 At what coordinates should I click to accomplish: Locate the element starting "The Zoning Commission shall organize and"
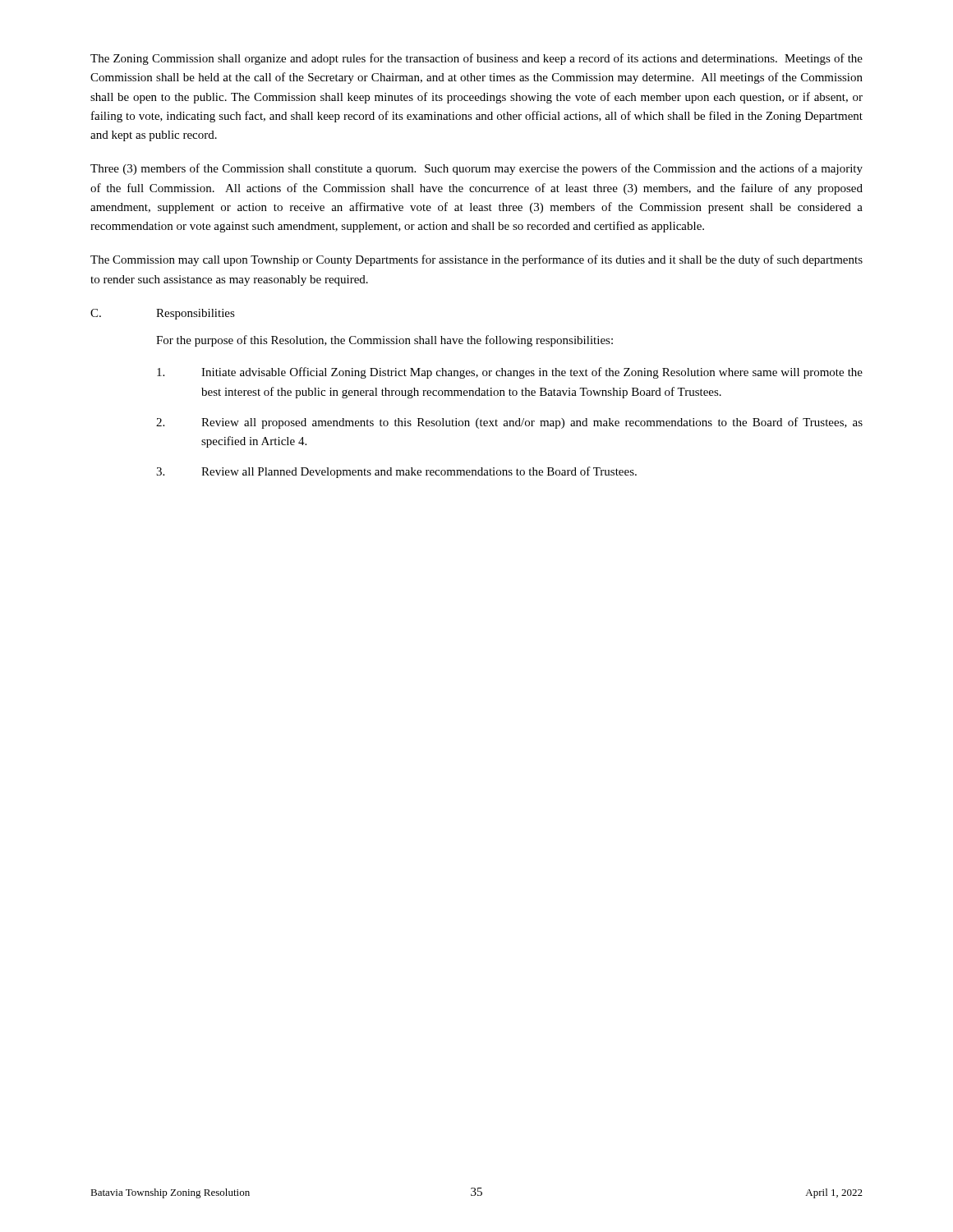[476, 97]
